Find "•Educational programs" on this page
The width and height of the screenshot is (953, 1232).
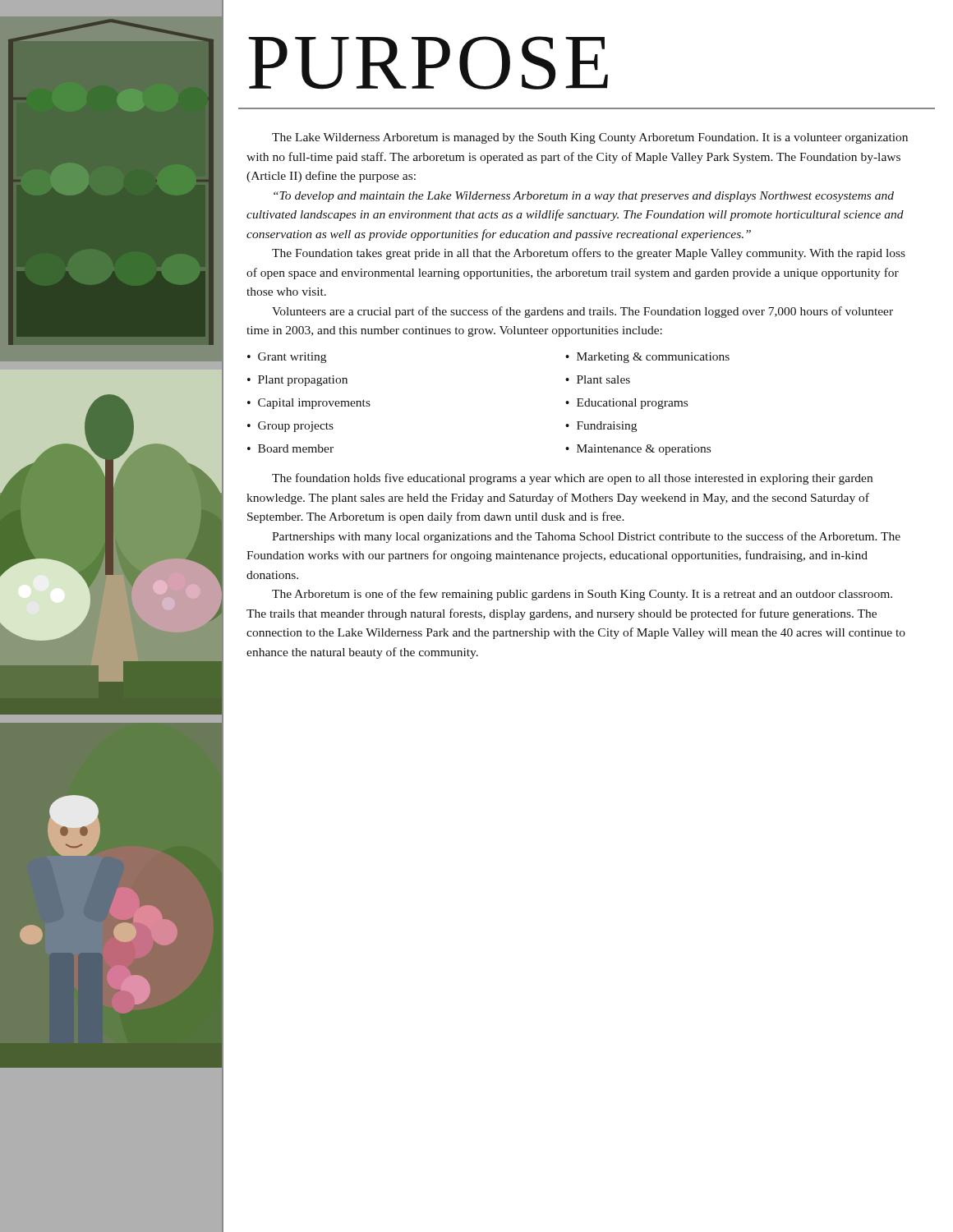(627, 403)
